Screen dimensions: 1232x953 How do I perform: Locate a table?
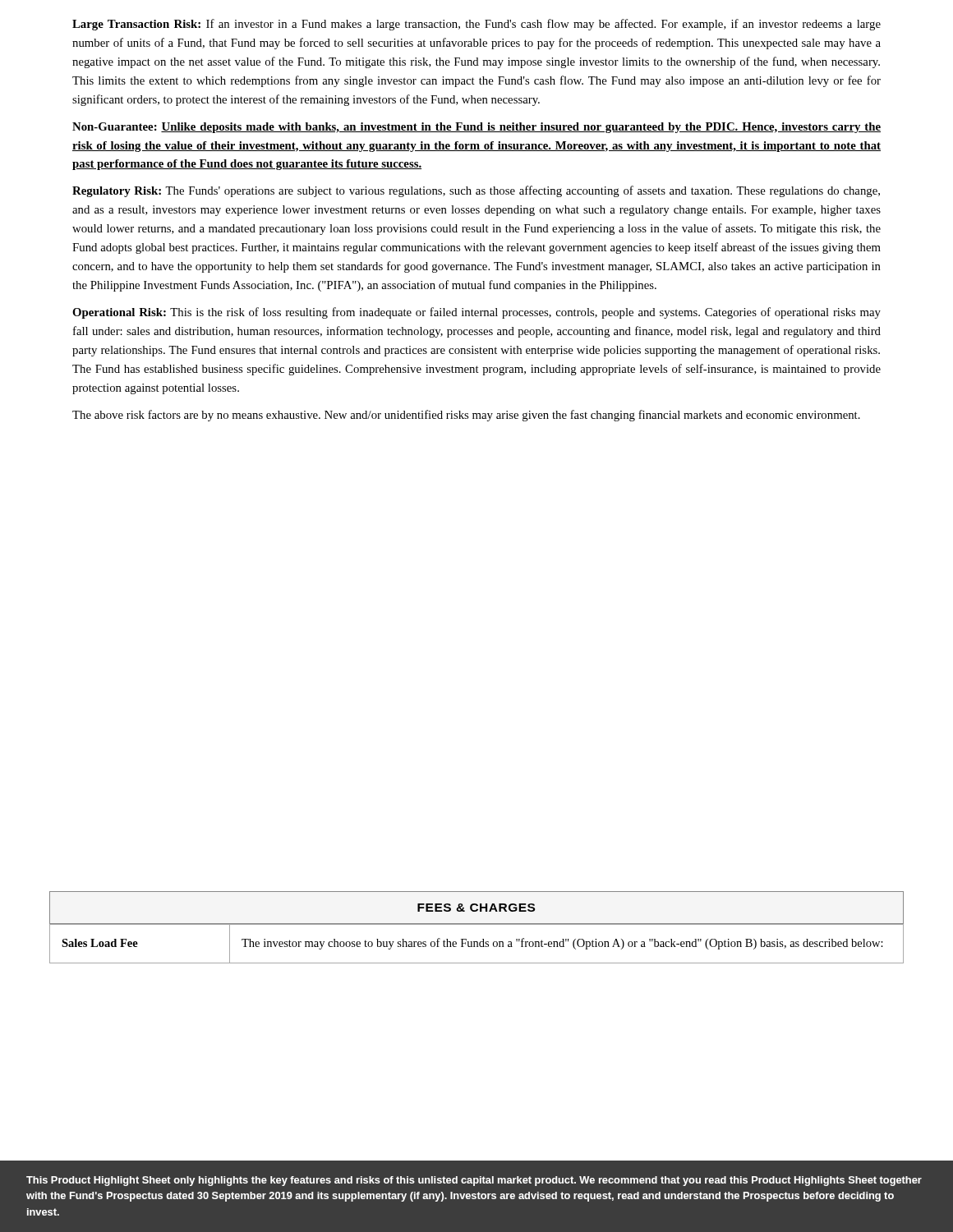[476, 944]
